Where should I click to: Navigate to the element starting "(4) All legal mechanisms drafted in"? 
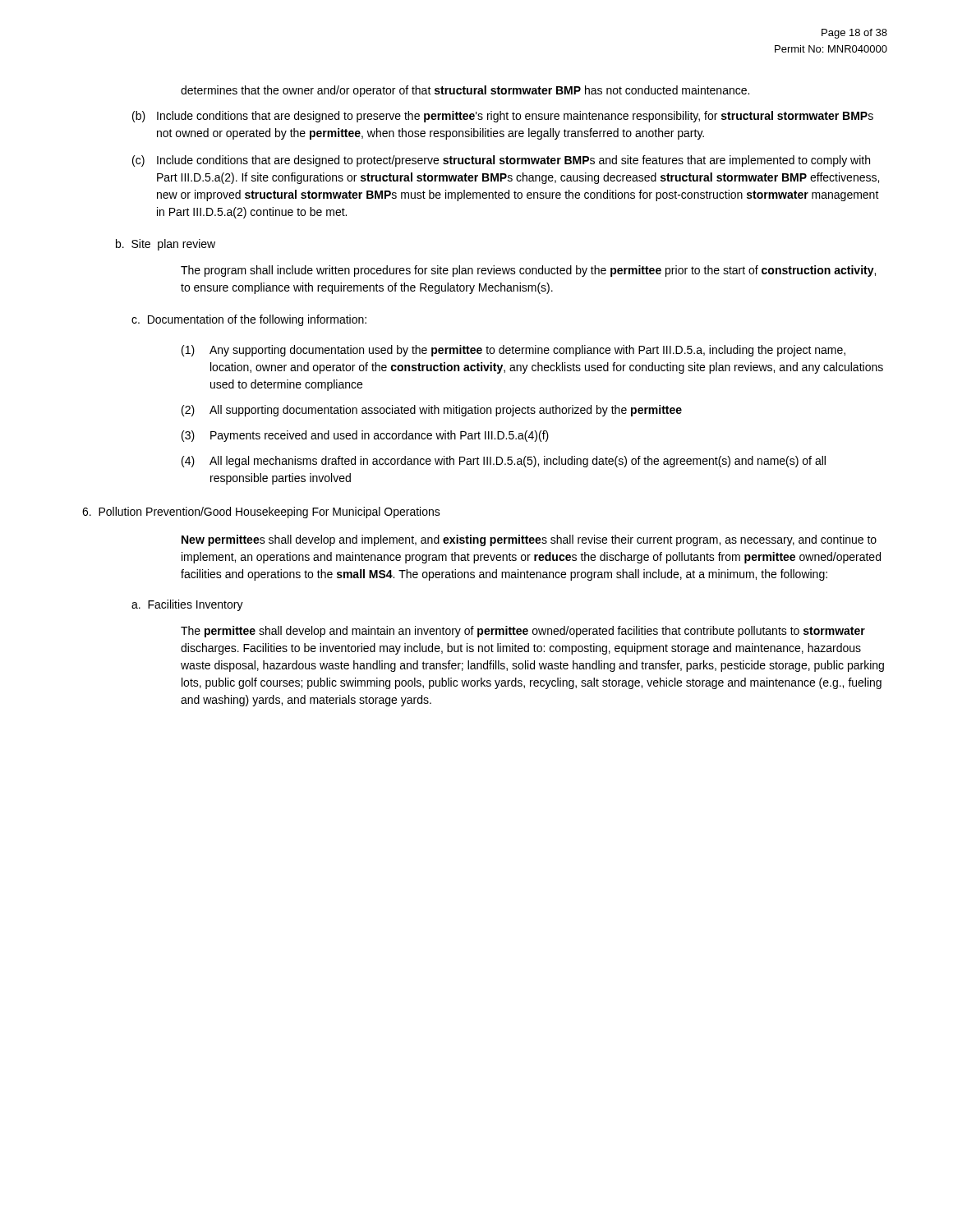(534, 470)
